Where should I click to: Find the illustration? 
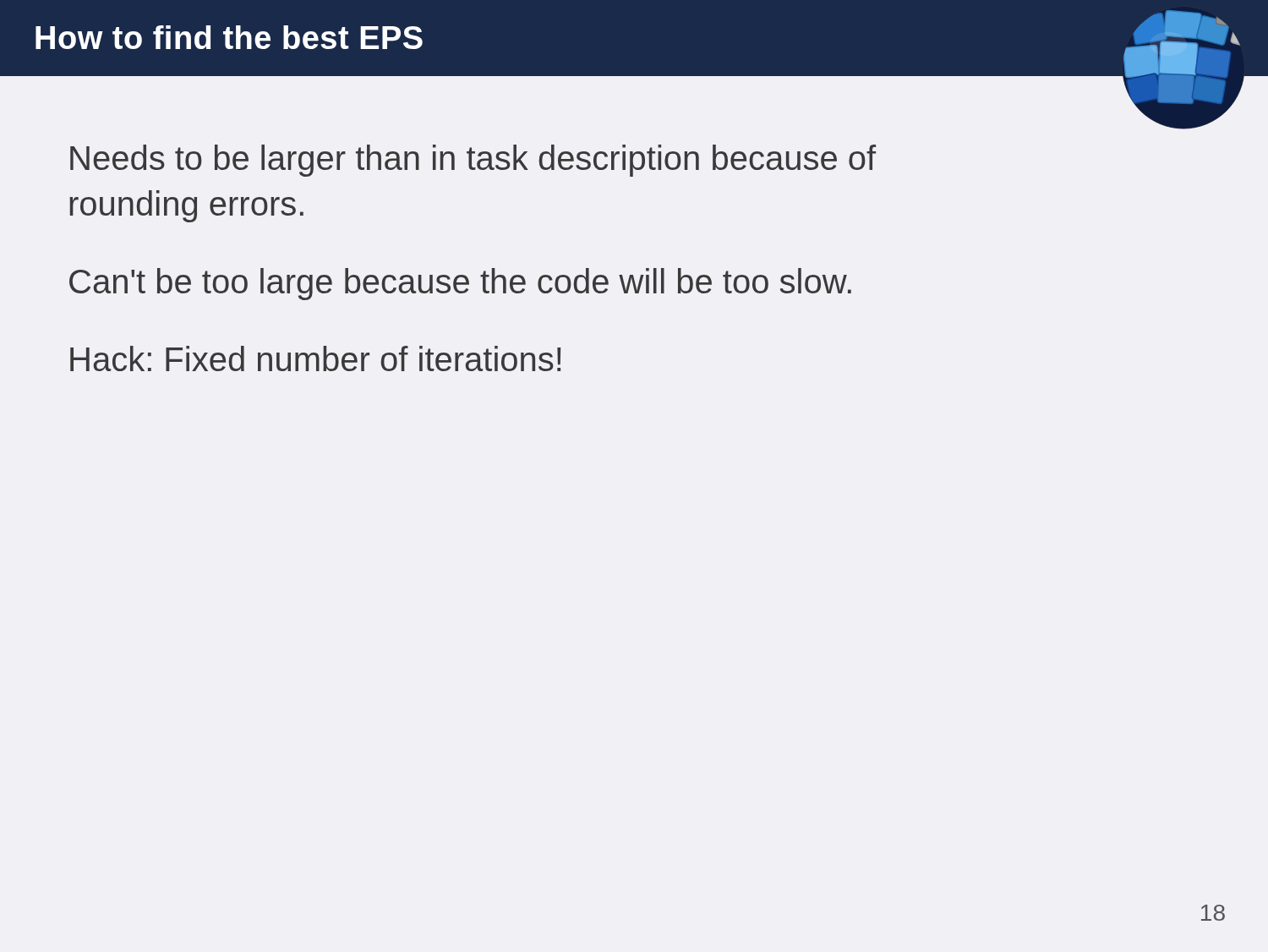pyautogui.click(x=1179, y=68)
